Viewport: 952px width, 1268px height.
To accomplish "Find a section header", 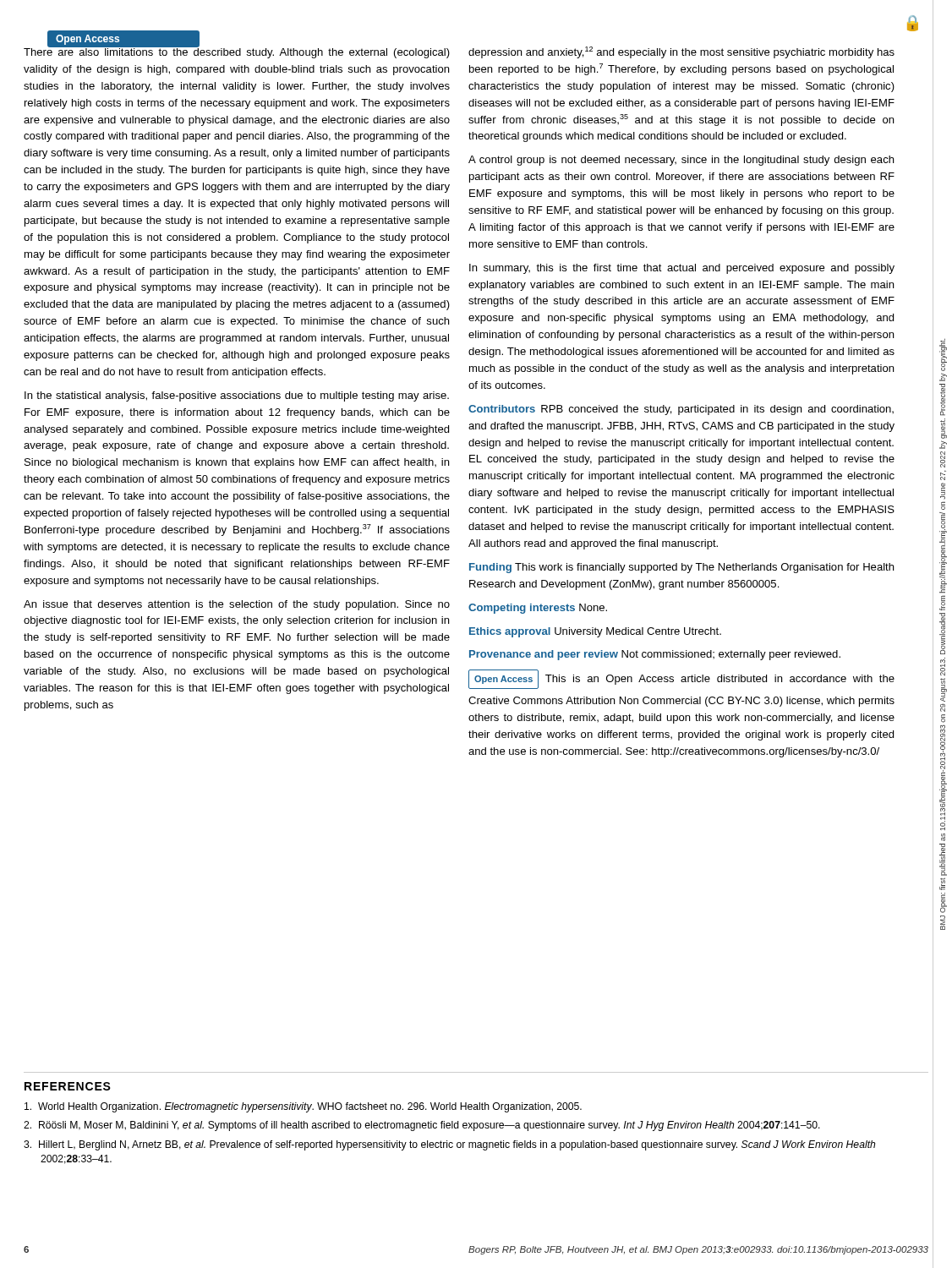I will [x=68, y=1086].
